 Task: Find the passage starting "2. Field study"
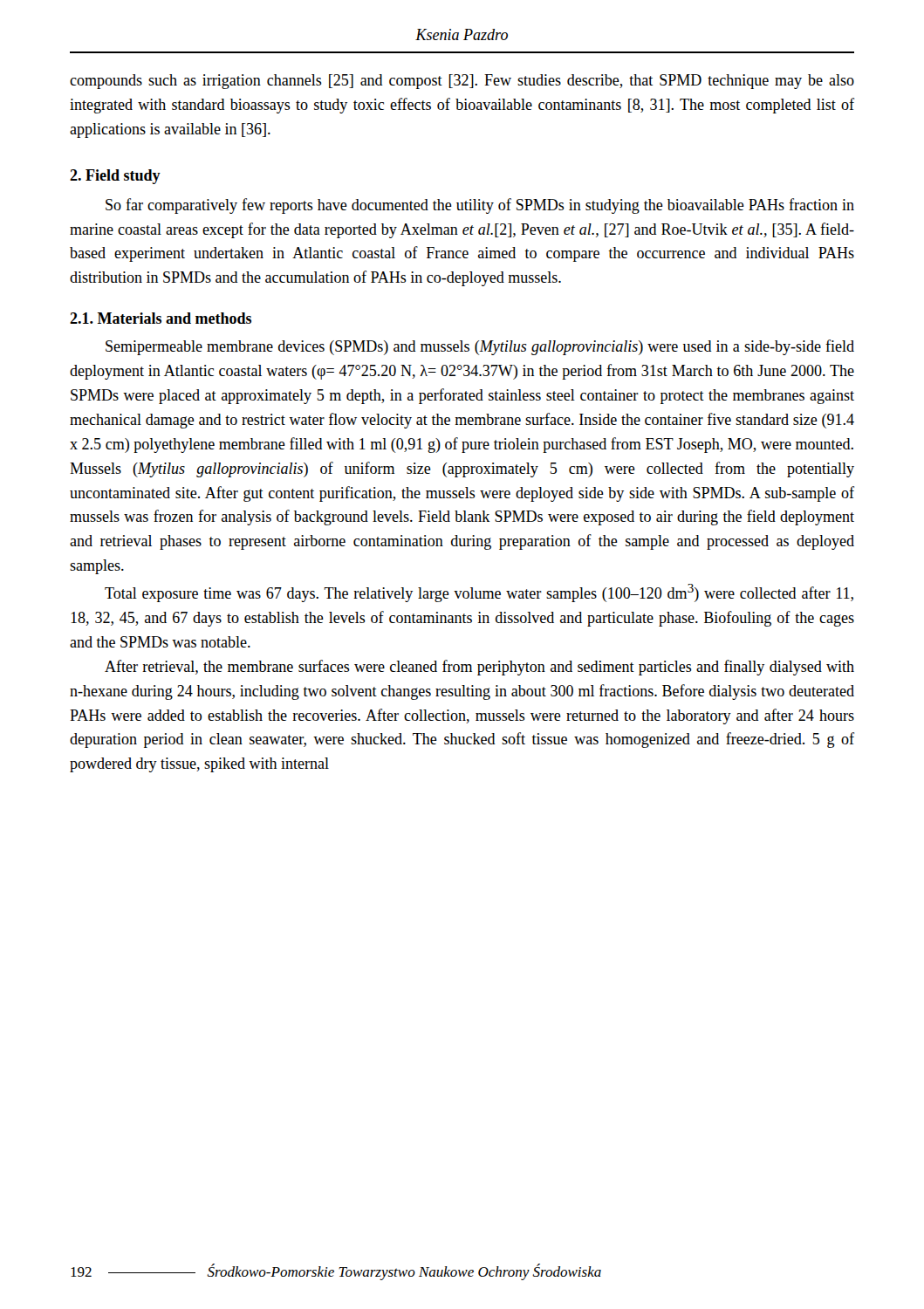[115, 175]
